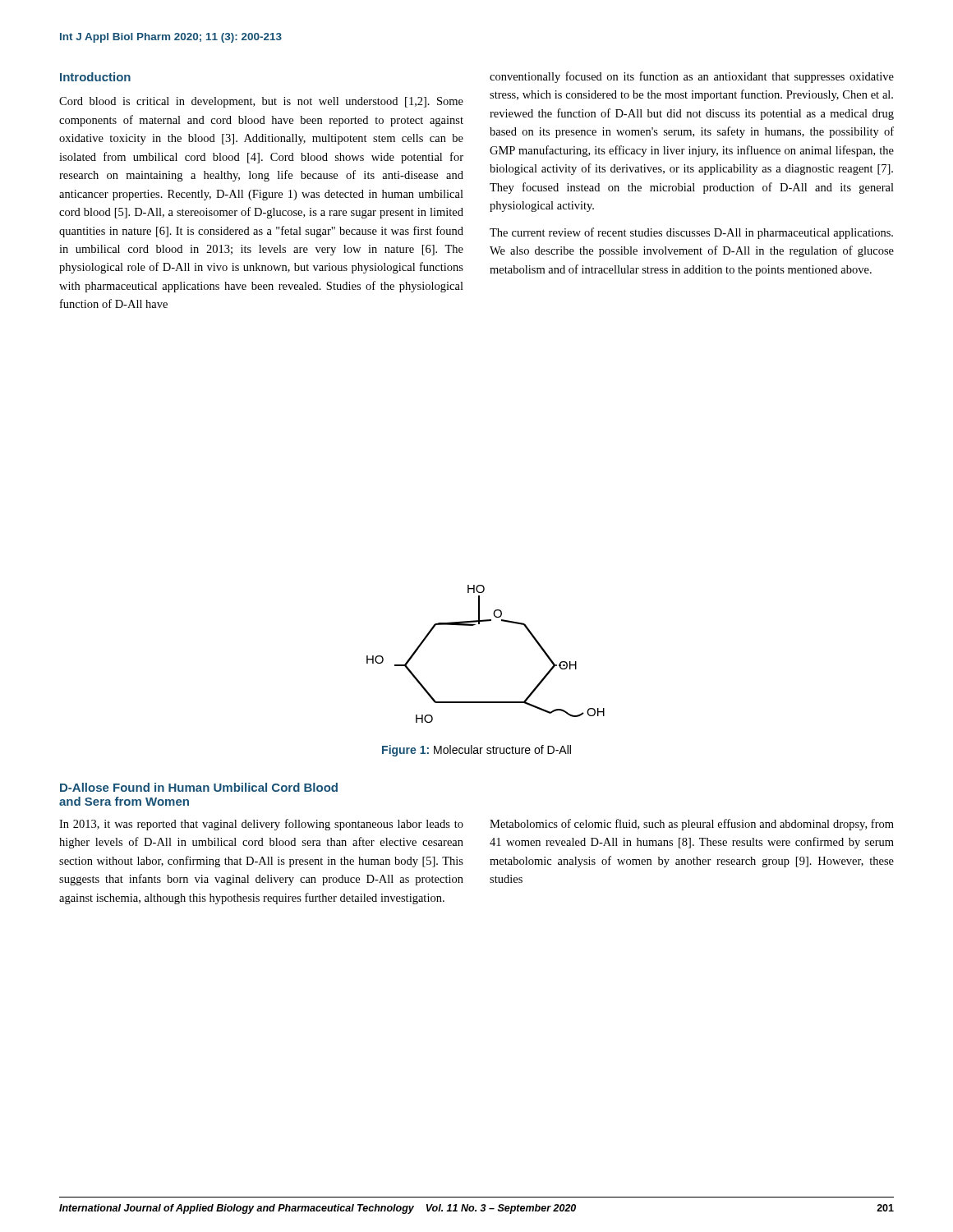953x1232 pixels.
Task: Select the text block with the text "conventionally focused on"
Action: pos(692,173)
